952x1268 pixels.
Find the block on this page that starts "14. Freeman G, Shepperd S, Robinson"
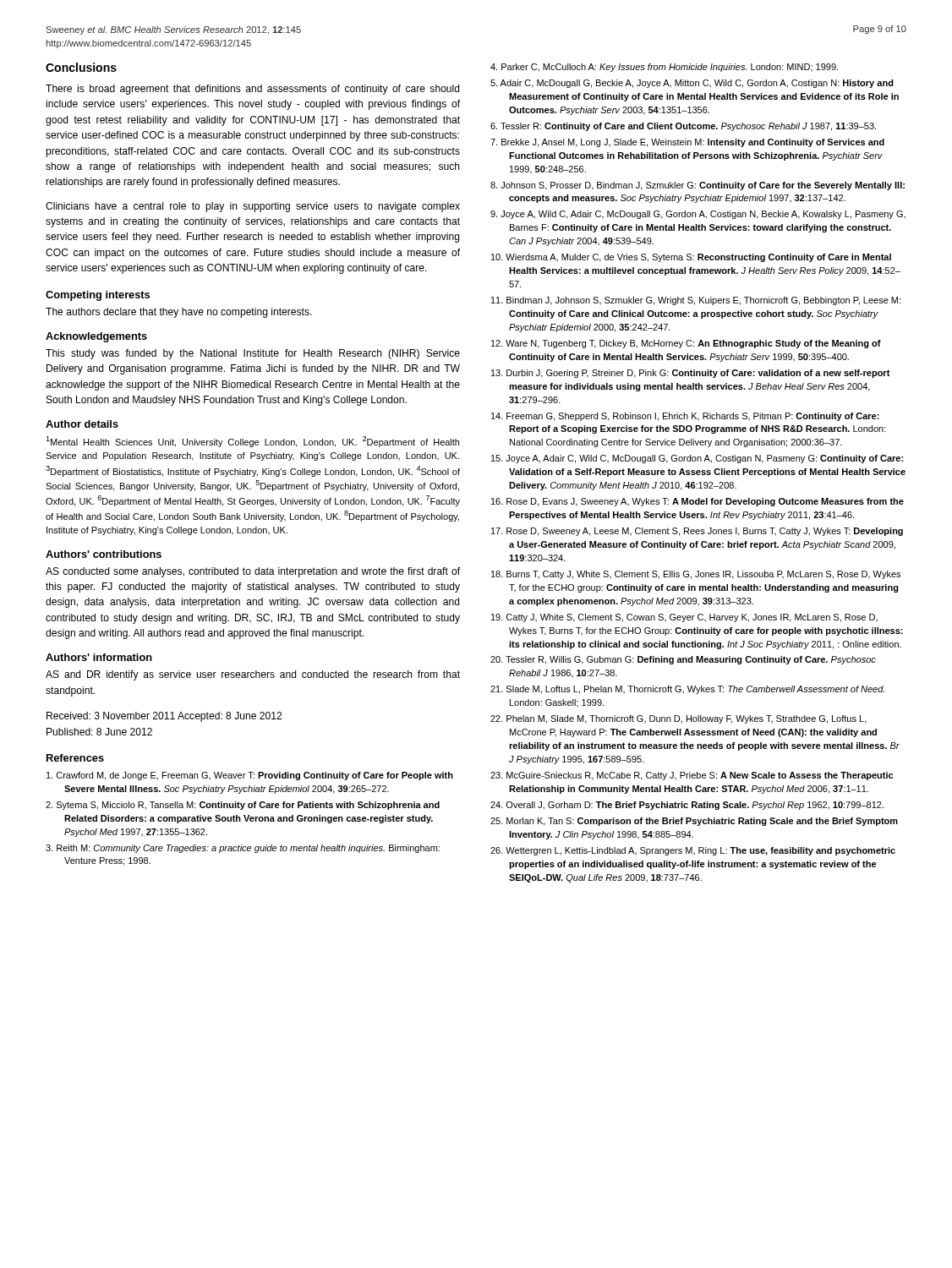688,429
